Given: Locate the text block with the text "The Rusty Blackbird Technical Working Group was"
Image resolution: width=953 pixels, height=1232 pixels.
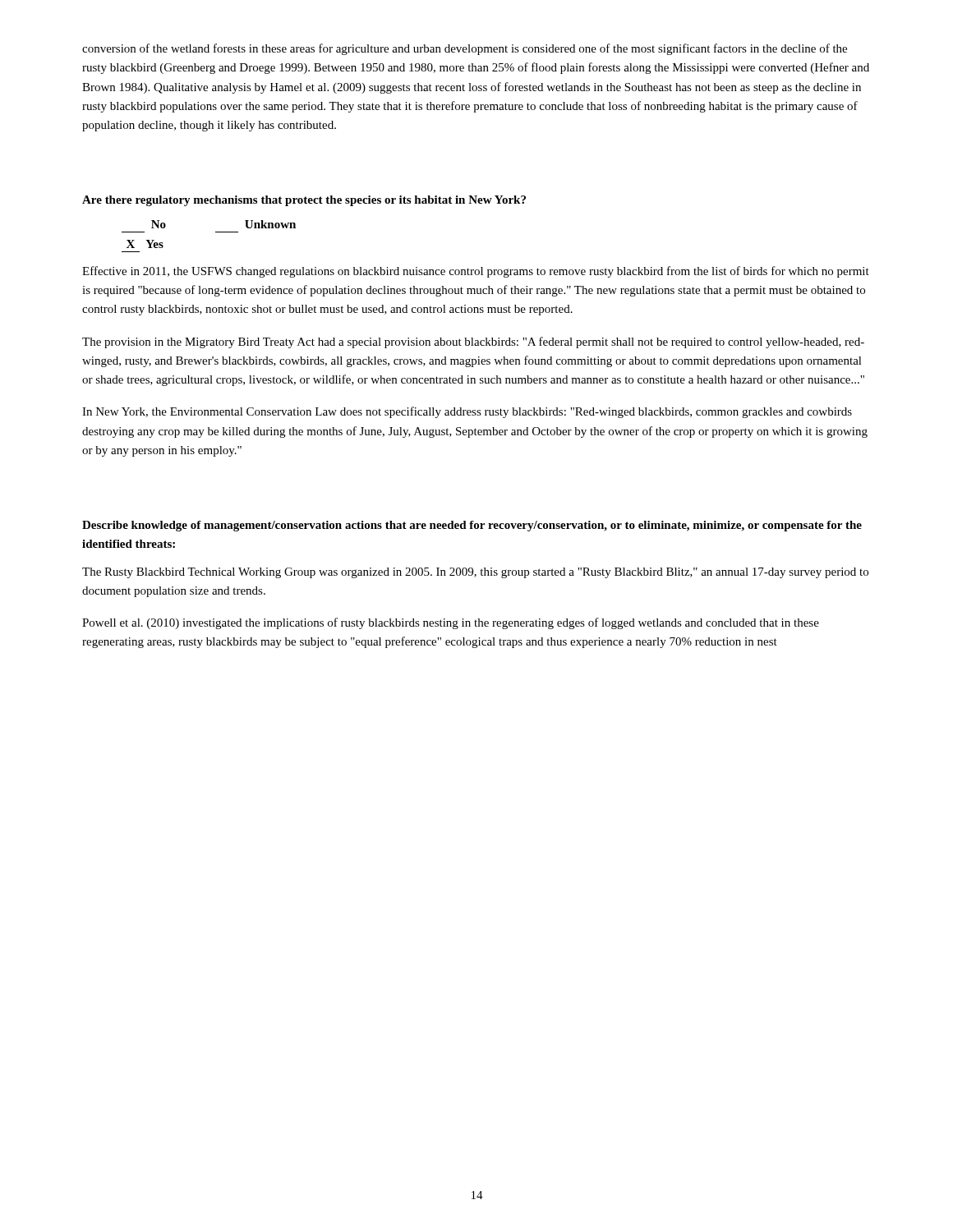Looking at the screenshot, I should pyautogui.click(x=476, y=581).
